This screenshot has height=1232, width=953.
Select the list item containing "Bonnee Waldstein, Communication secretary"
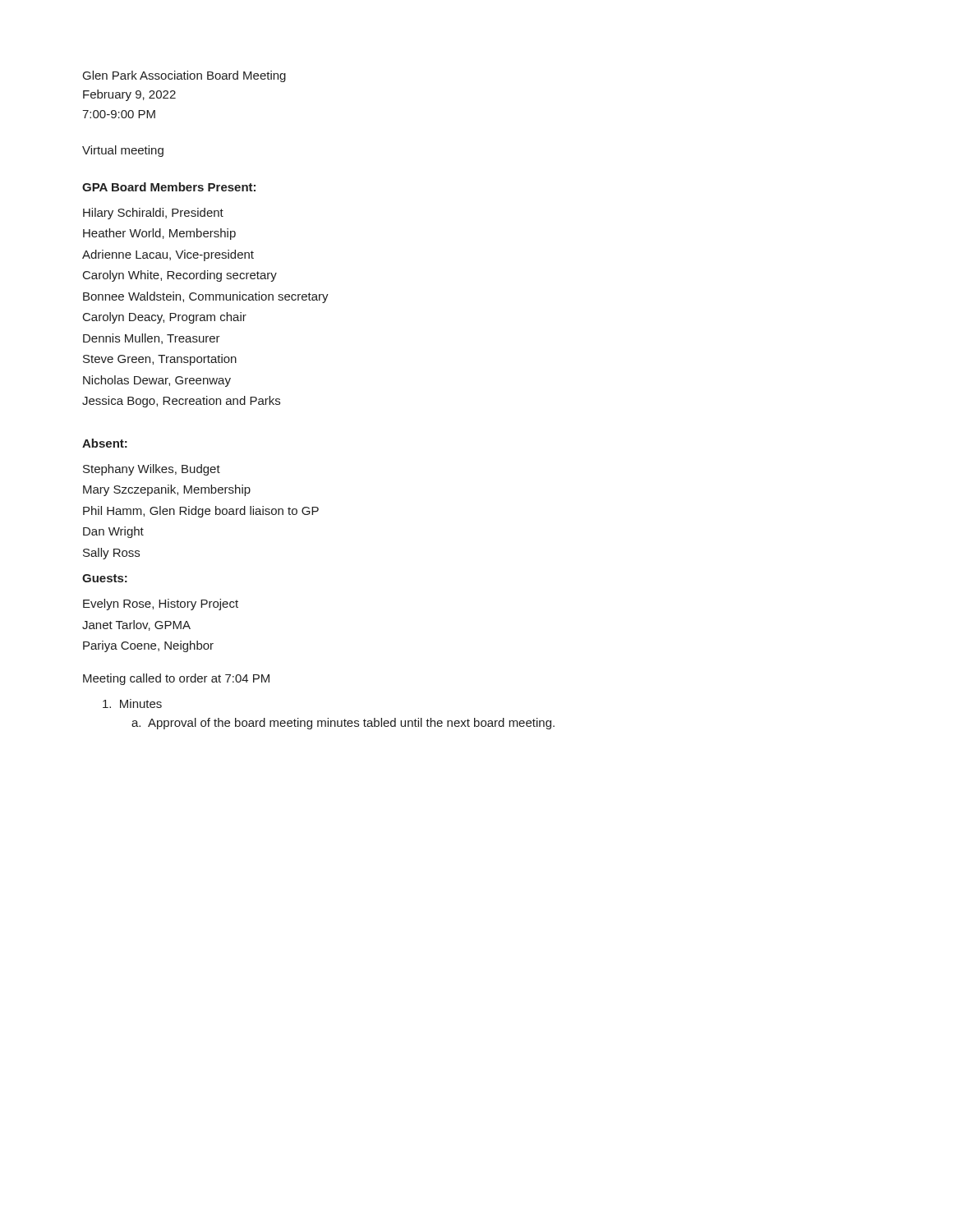pyautogui.click(x=205, y=296)
